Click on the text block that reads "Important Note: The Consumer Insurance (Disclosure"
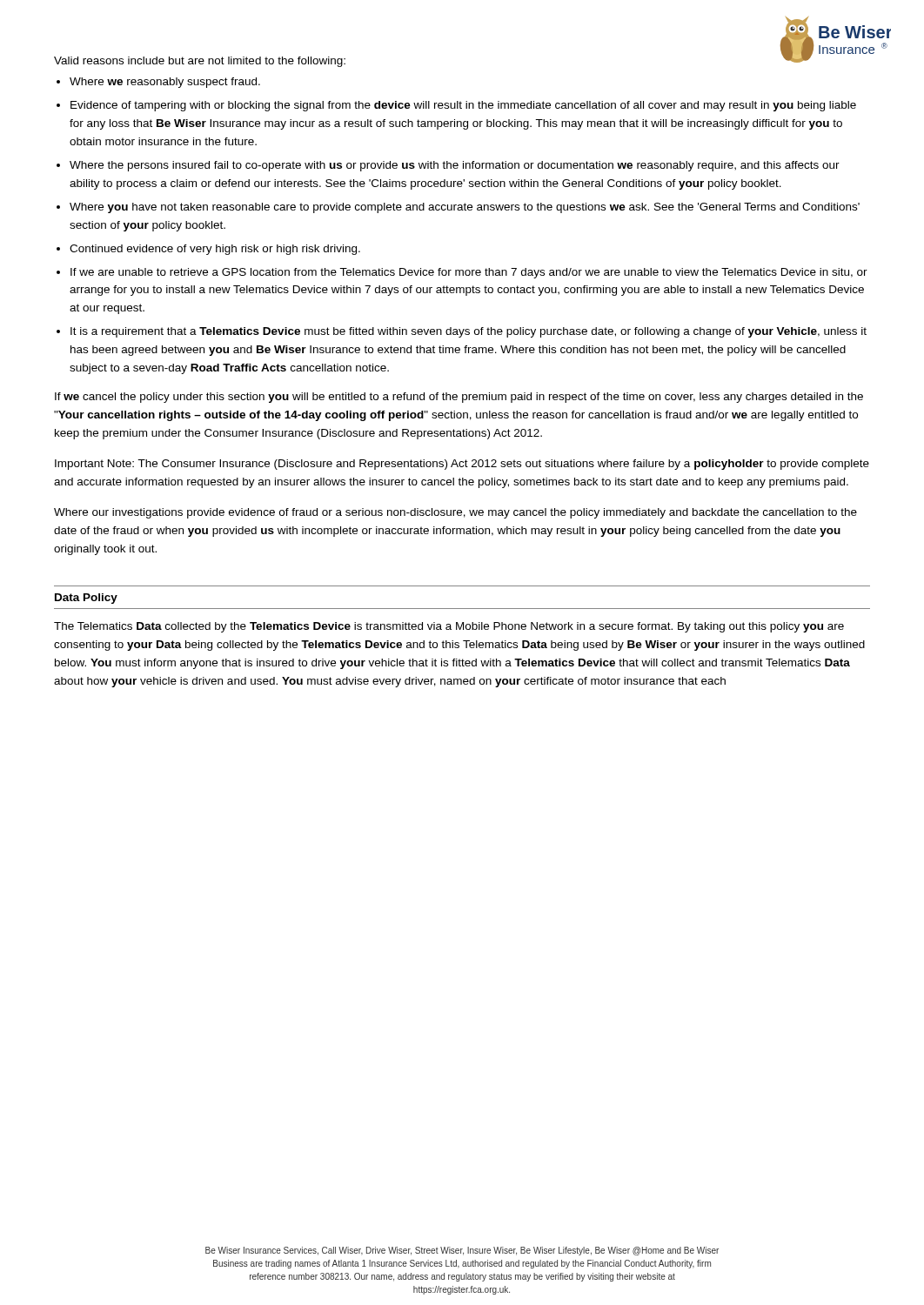Image resolution: width=924 pixels, height=1305 pixels. (x=462, y=472)
